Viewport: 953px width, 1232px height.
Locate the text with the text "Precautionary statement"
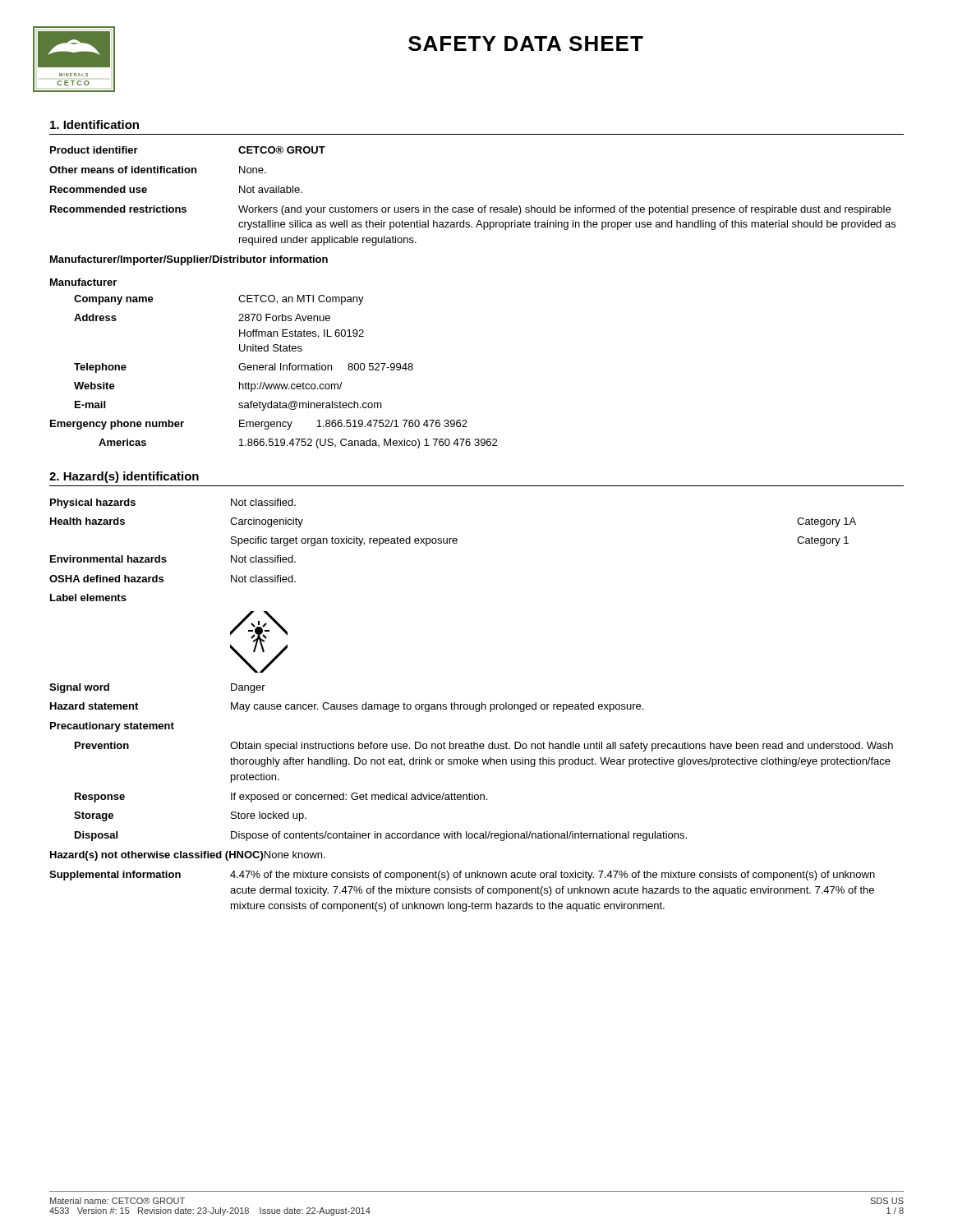140,727
